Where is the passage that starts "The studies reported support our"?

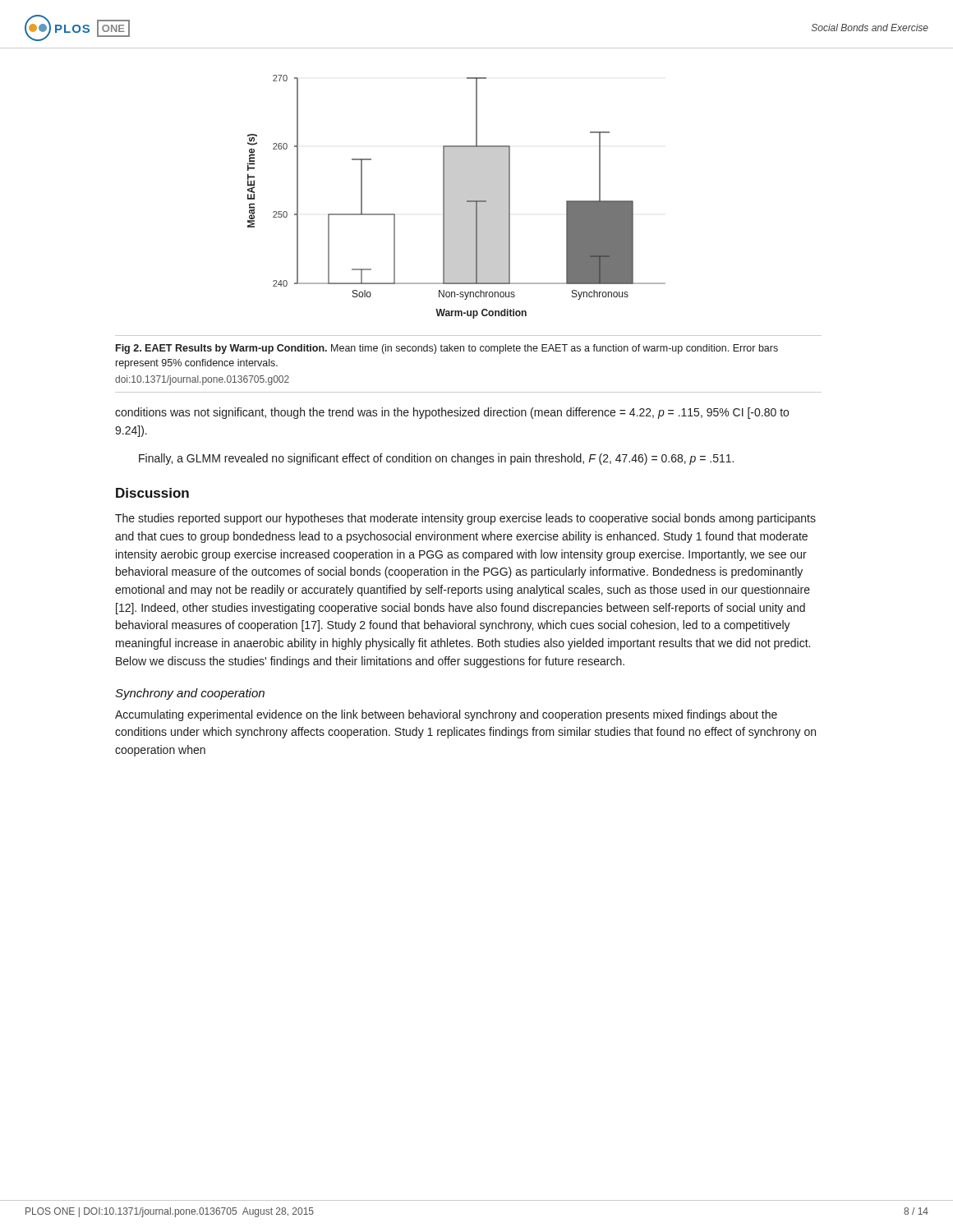tap(465, 590)
